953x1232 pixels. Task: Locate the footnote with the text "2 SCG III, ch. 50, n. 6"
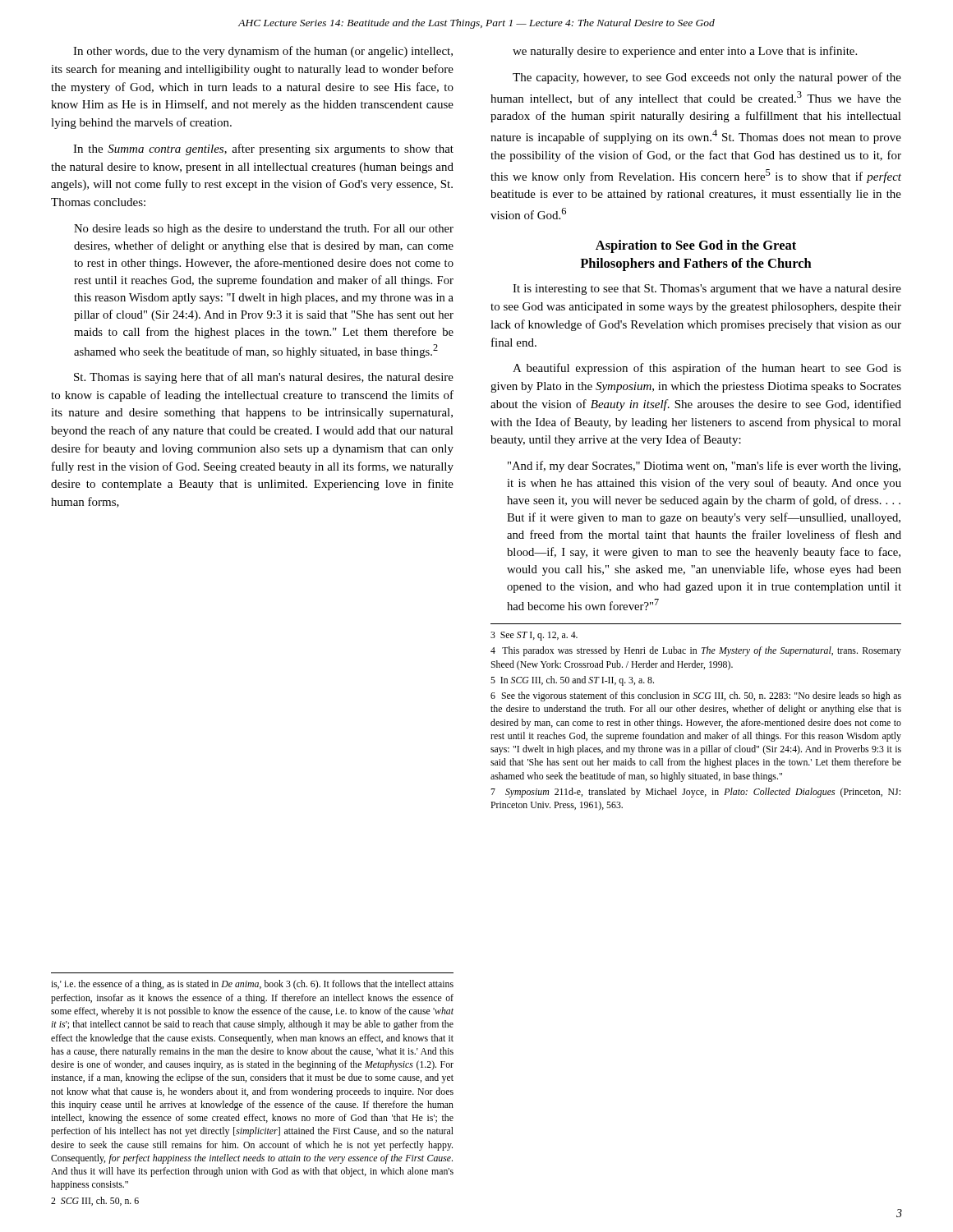click(x=95, y=1201)
